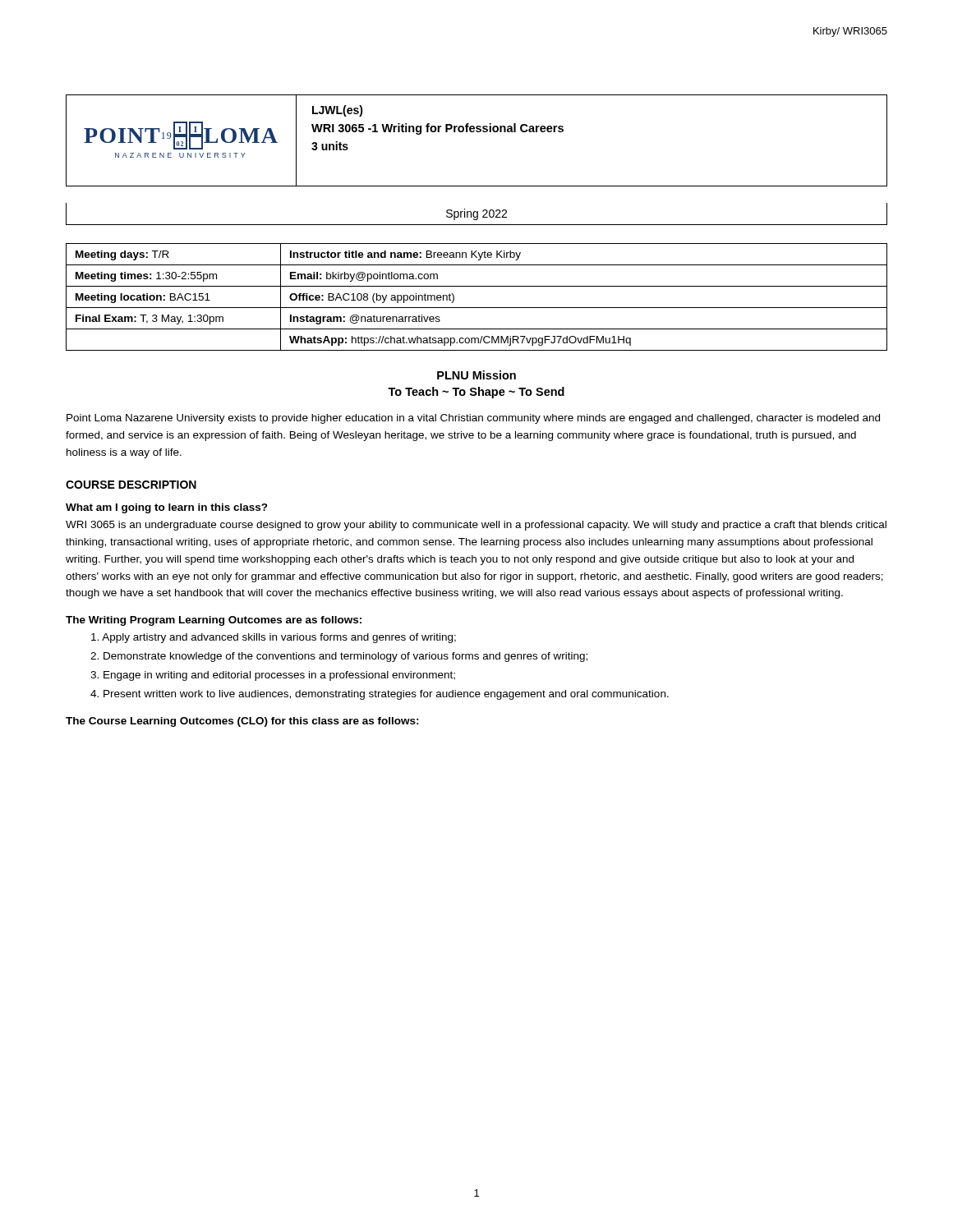Viewport: 953px width, 1232px height.
Task: Click on the list item that reads "Apply artistry and advanced"
Action: (273, 637)
